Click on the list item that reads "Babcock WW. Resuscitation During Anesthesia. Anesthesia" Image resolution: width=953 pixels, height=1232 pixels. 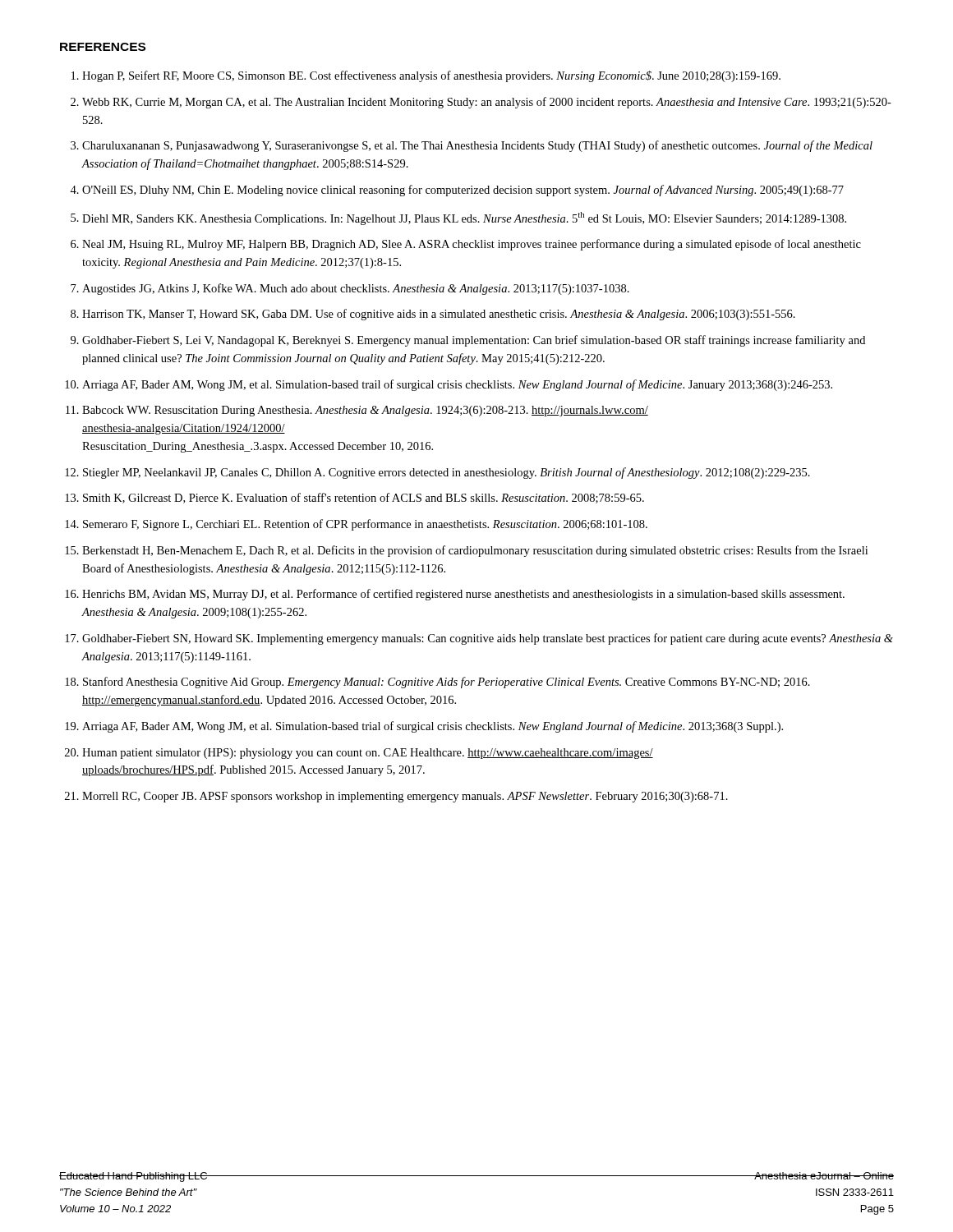point(365,411)
